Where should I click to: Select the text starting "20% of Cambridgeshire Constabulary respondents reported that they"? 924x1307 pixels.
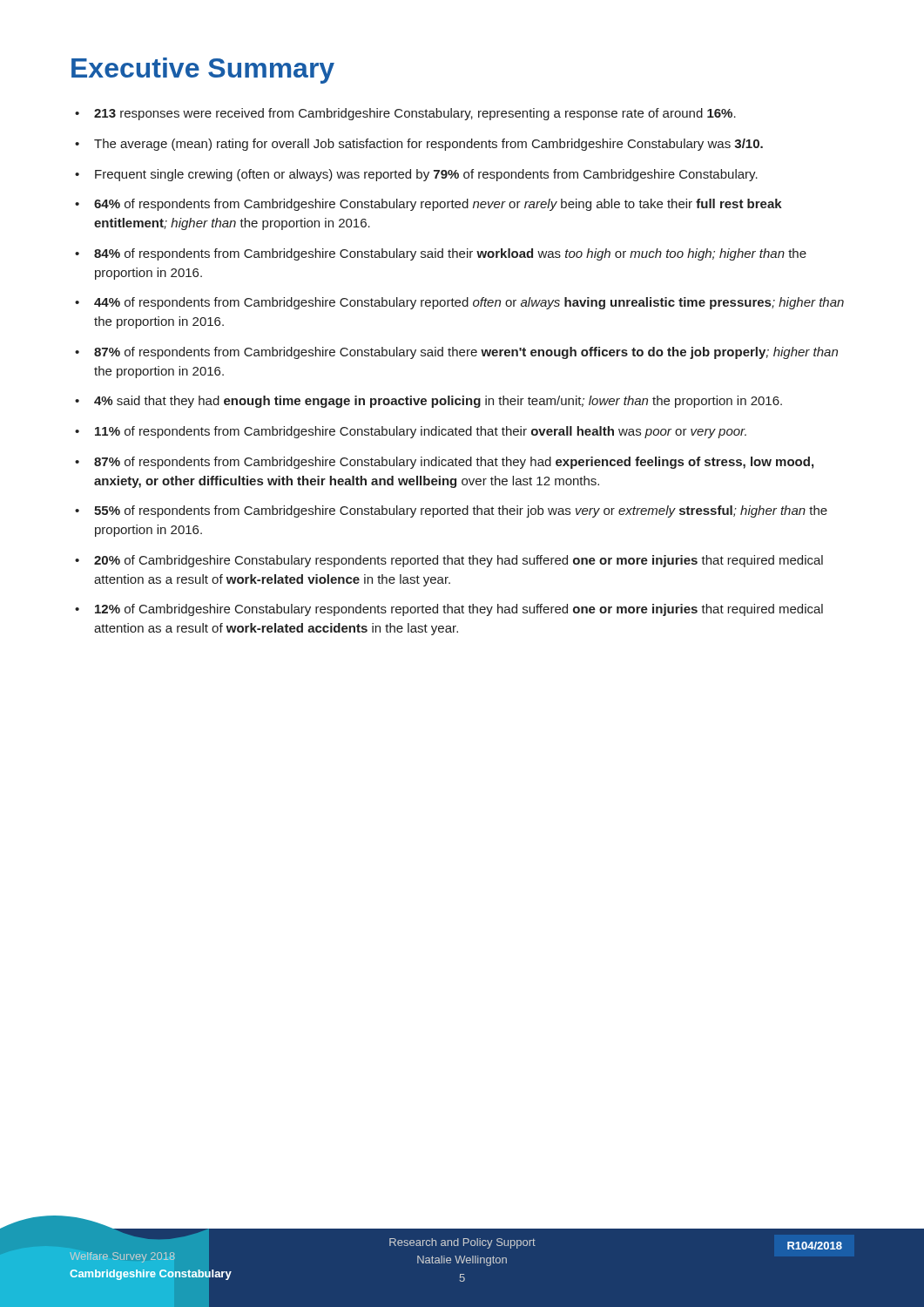tap(459, 569)
